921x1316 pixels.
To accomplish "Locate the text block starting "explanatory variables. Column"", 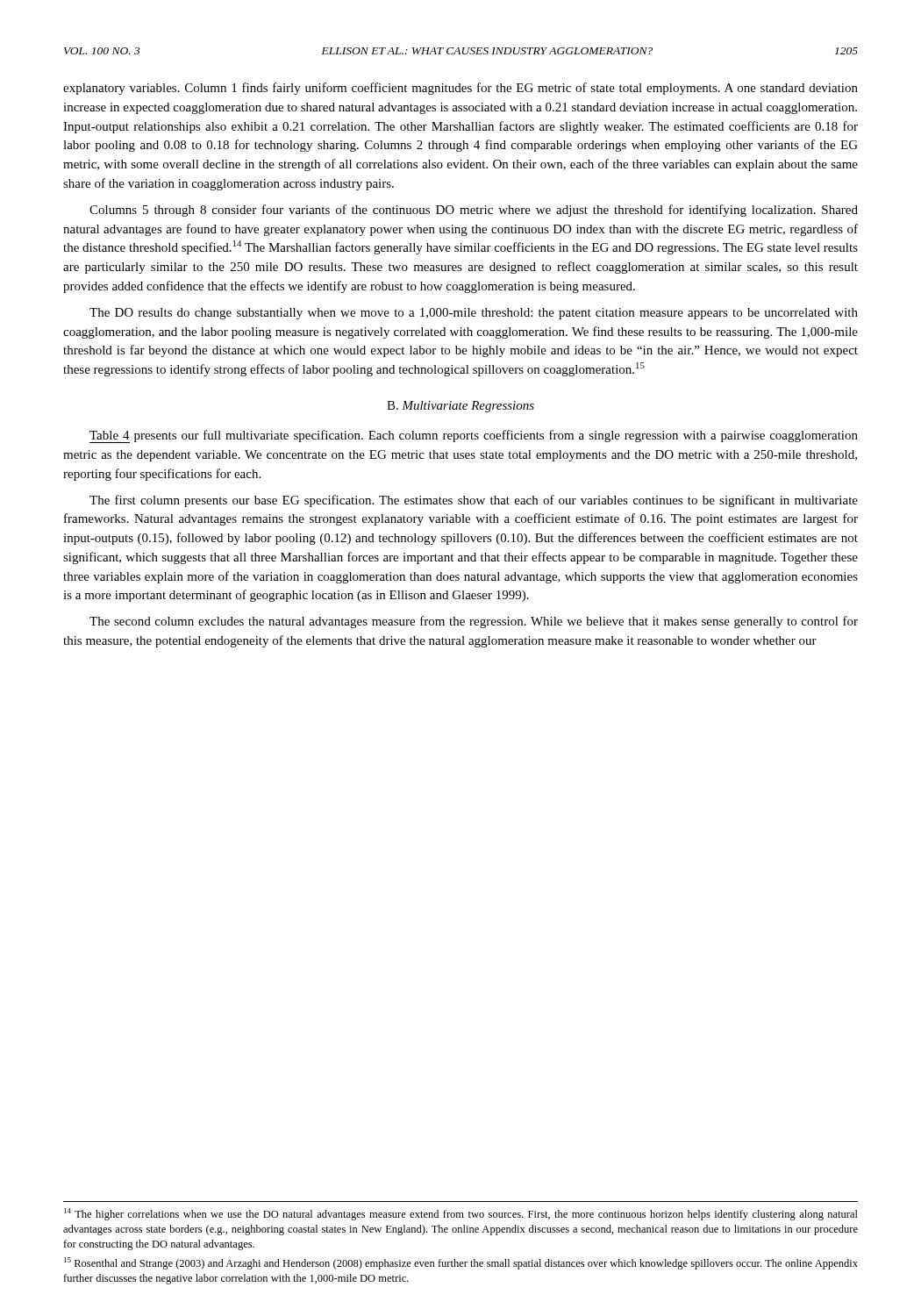I will [x=460, y=136].
